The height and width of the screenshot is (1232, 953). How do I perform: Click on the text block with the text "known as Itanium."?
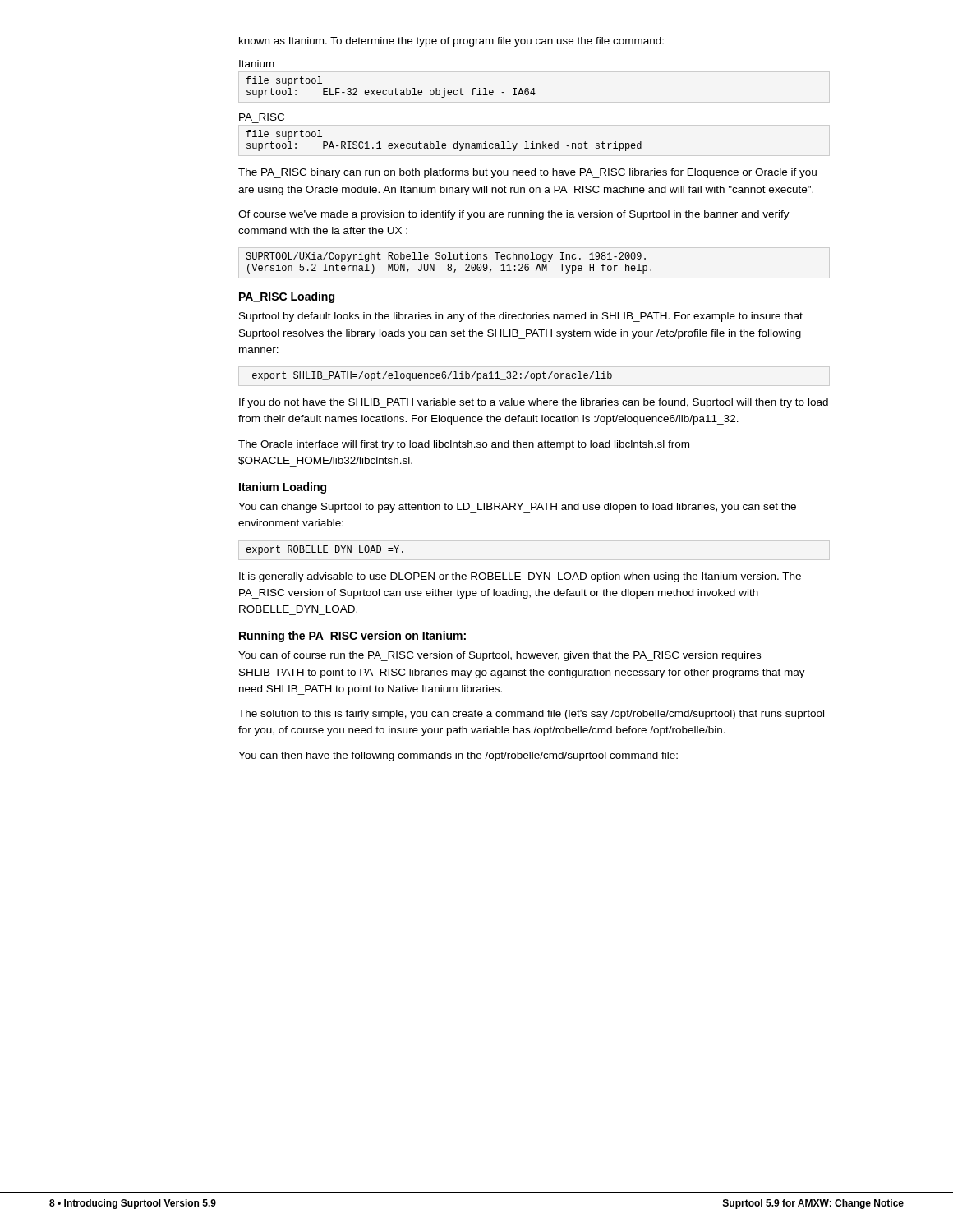(451, 41)
